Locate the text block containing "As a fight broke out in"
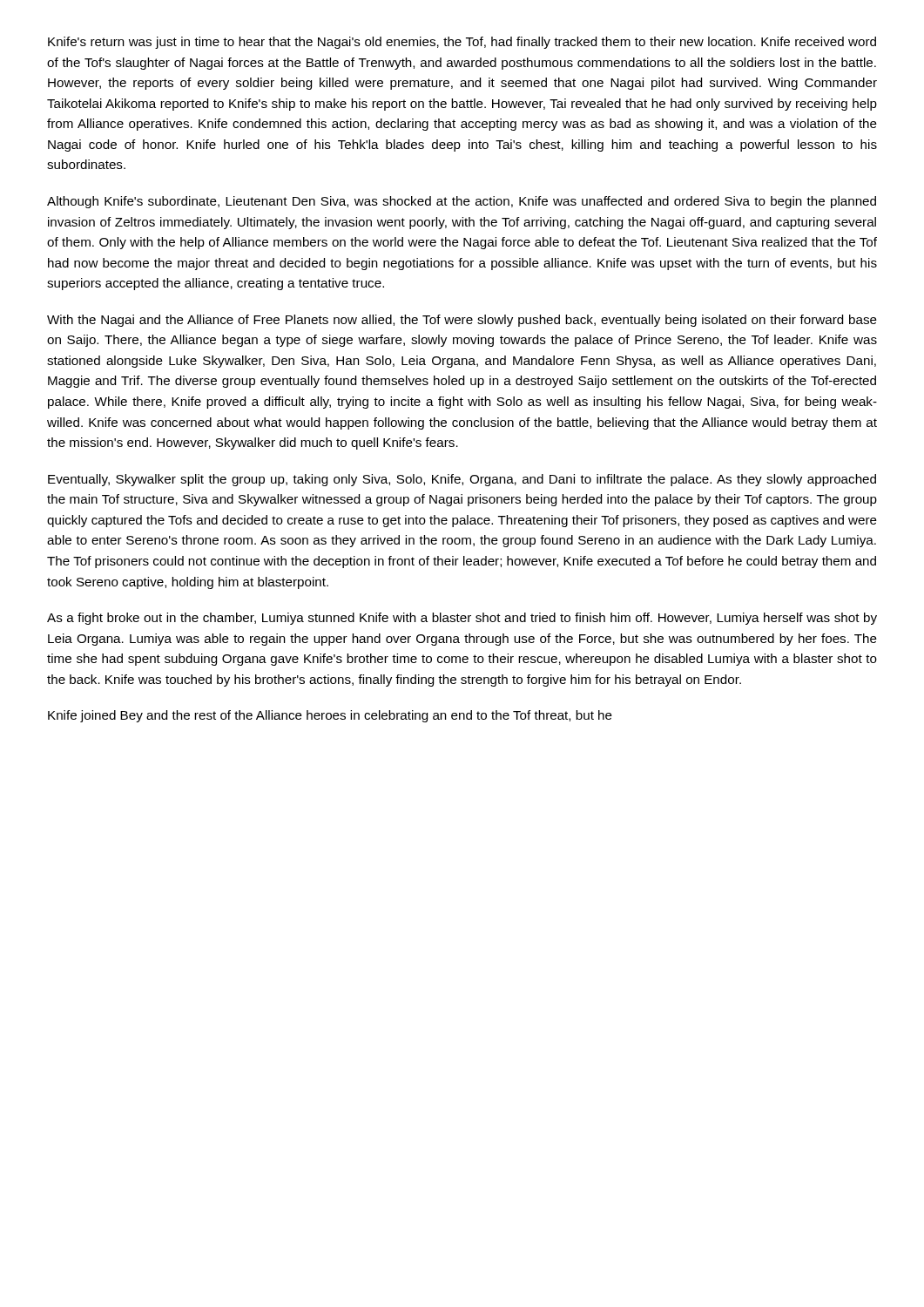This screenshot has width=924, height=1307. click(x=462, y=648)
